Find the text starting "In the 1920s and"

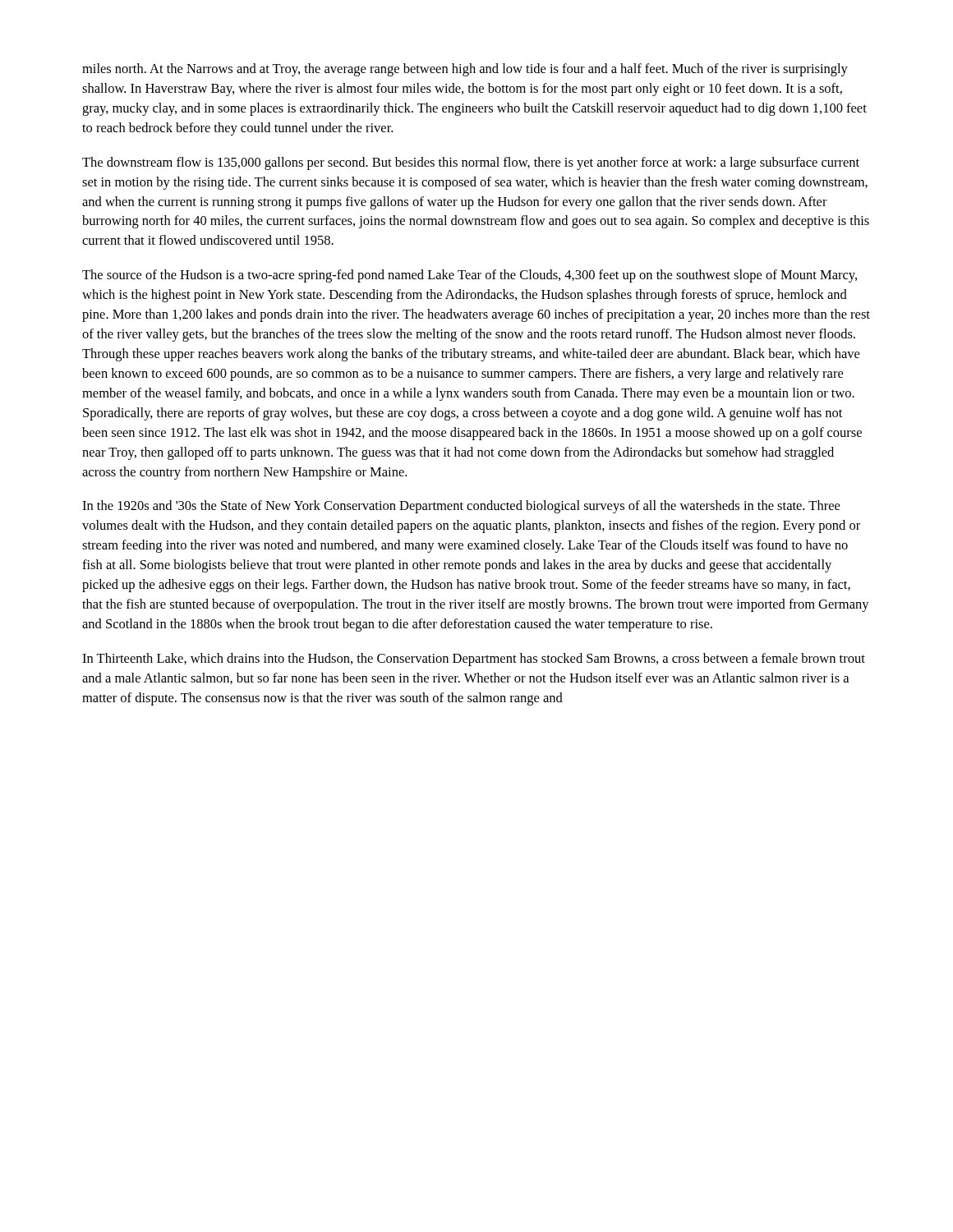tap(475, 565)
